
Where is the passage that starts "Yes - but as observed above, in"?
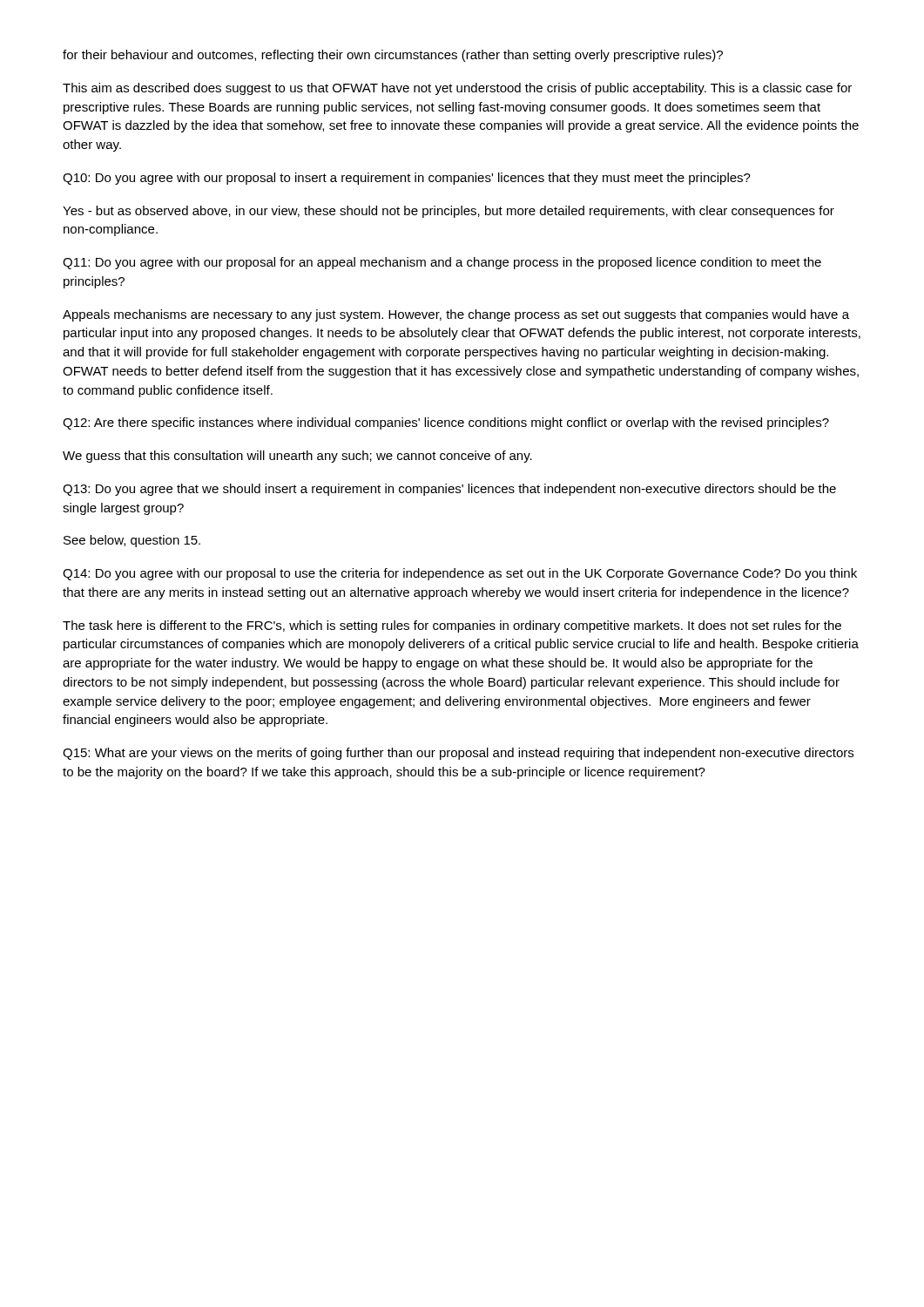(x=448, y=219)
